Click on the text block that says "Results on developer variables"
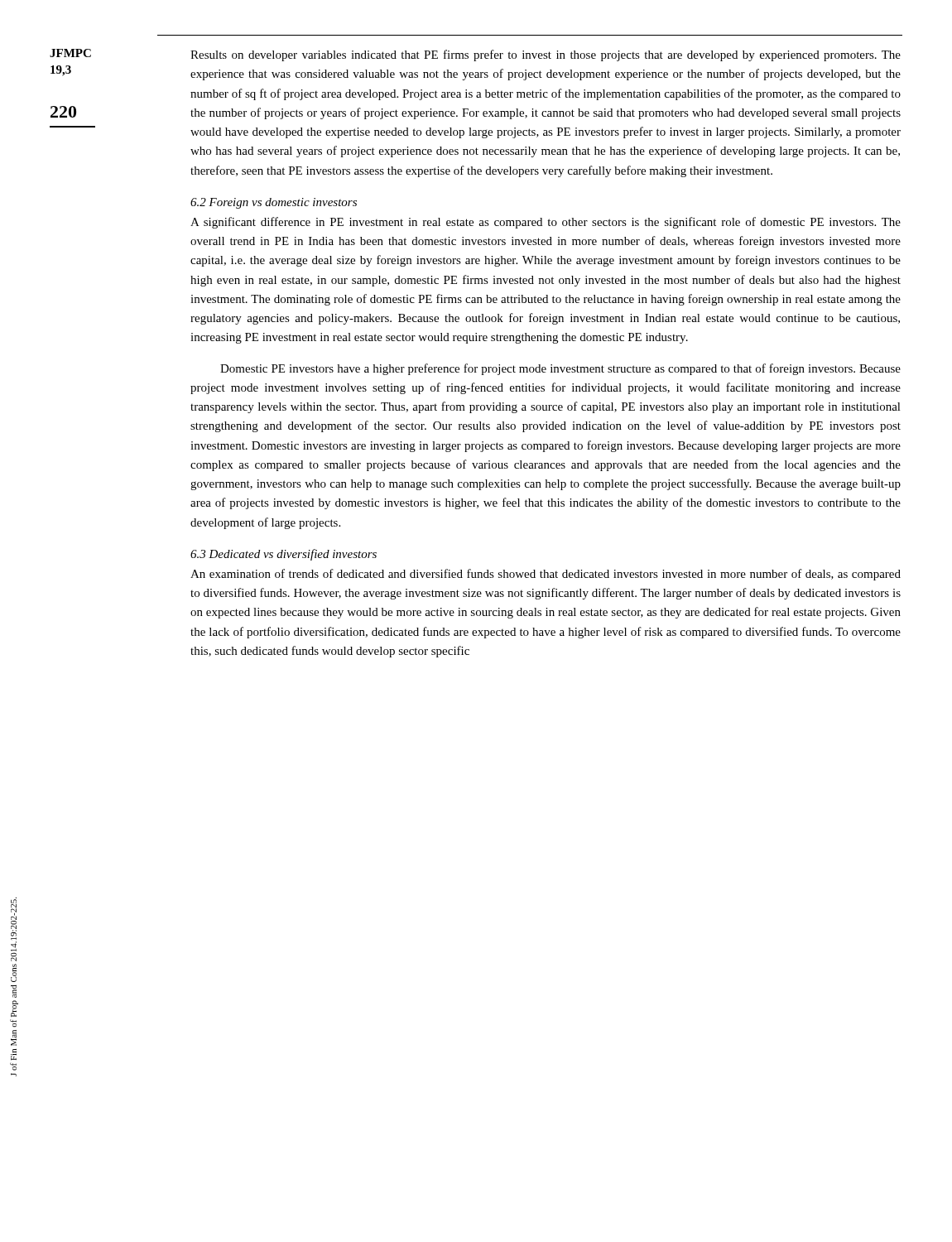Screen dimensions: 1242x952 (x=546, y=113)
